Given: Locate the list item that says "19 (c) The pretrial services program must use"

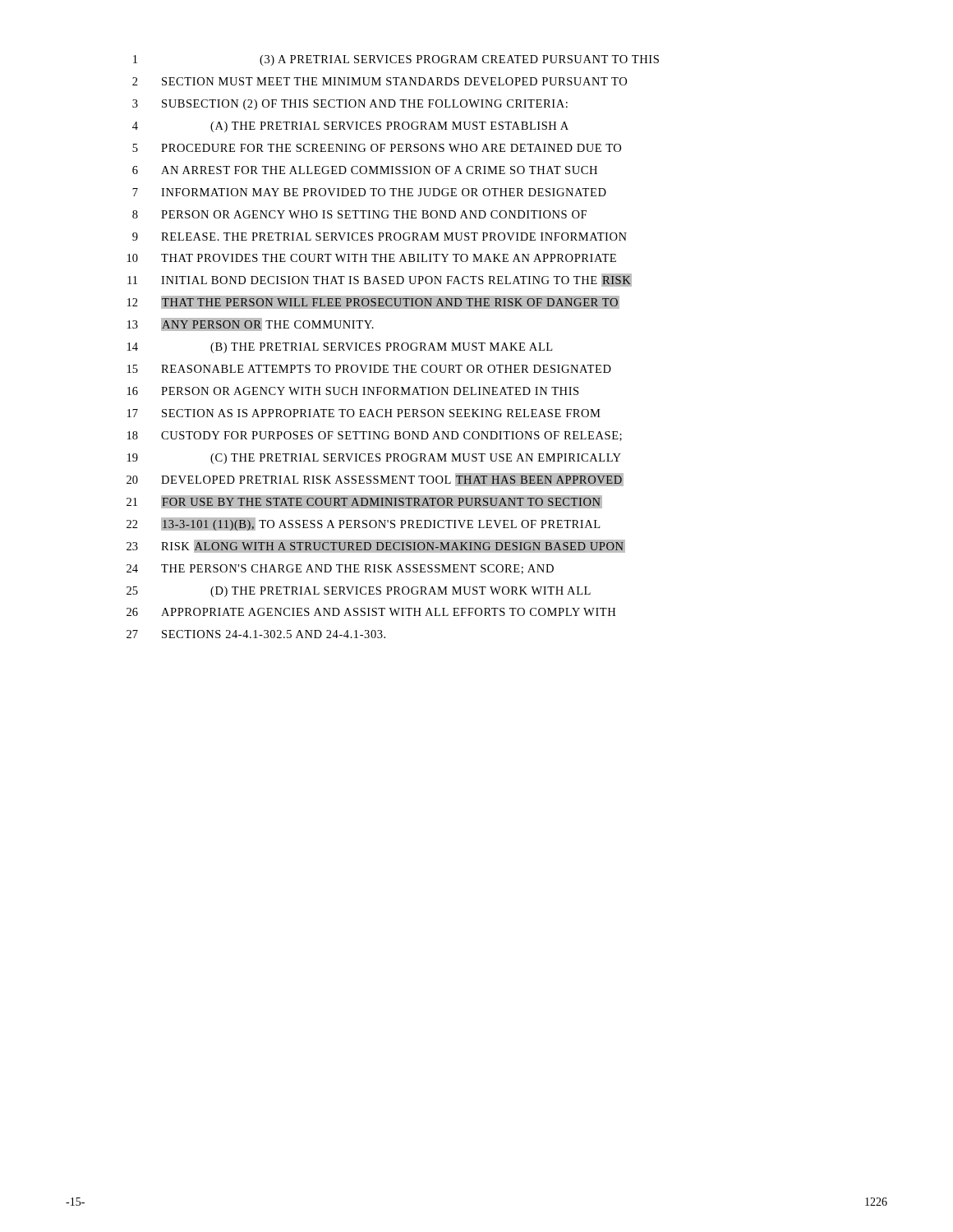Looking at the screenshot, I should (x=493, y=513).
